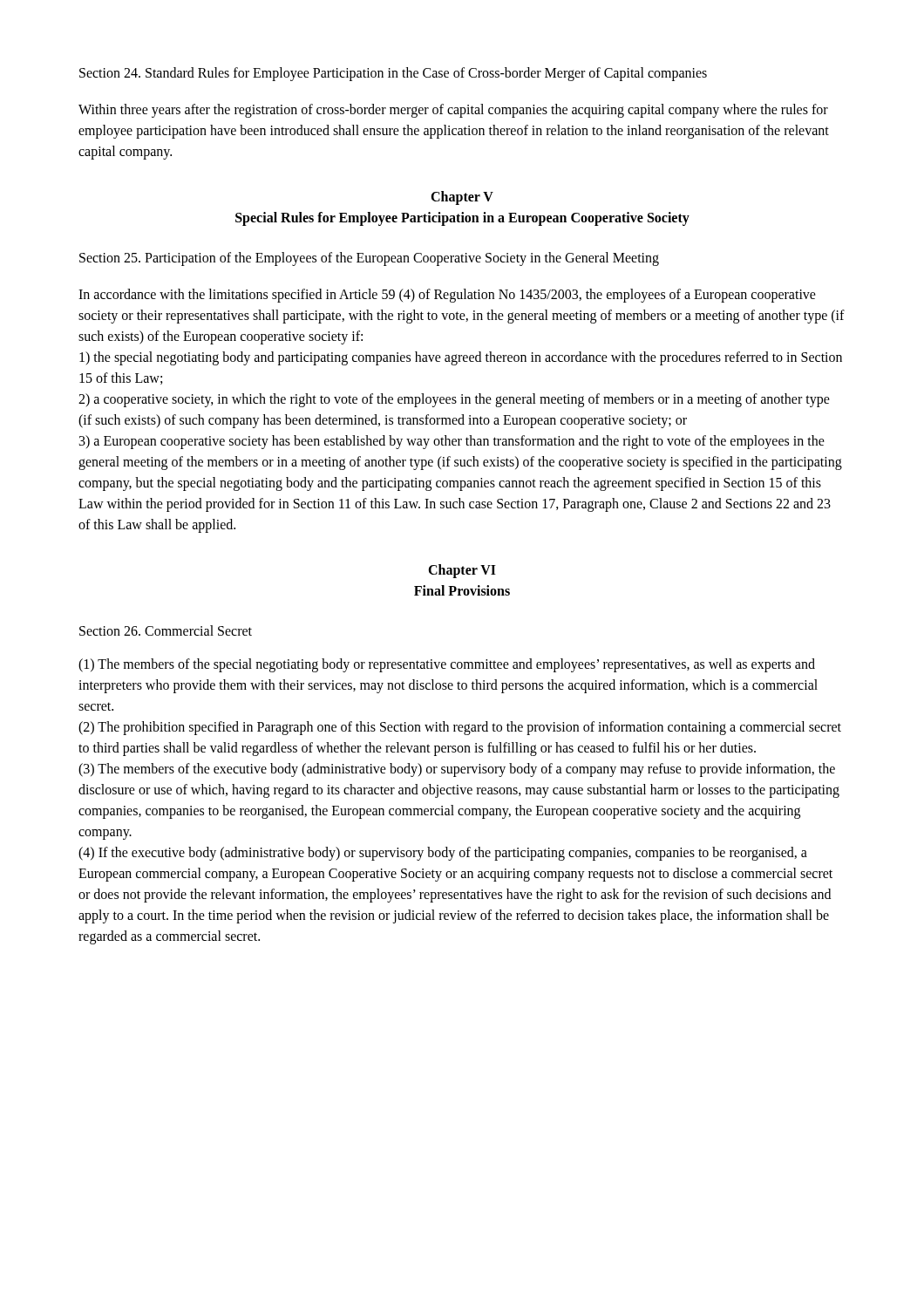Find the block on this page that starts "(1) The members of the"
Image resolution: width=924 pixels, height=1308 pixels.
pos(460,800)
